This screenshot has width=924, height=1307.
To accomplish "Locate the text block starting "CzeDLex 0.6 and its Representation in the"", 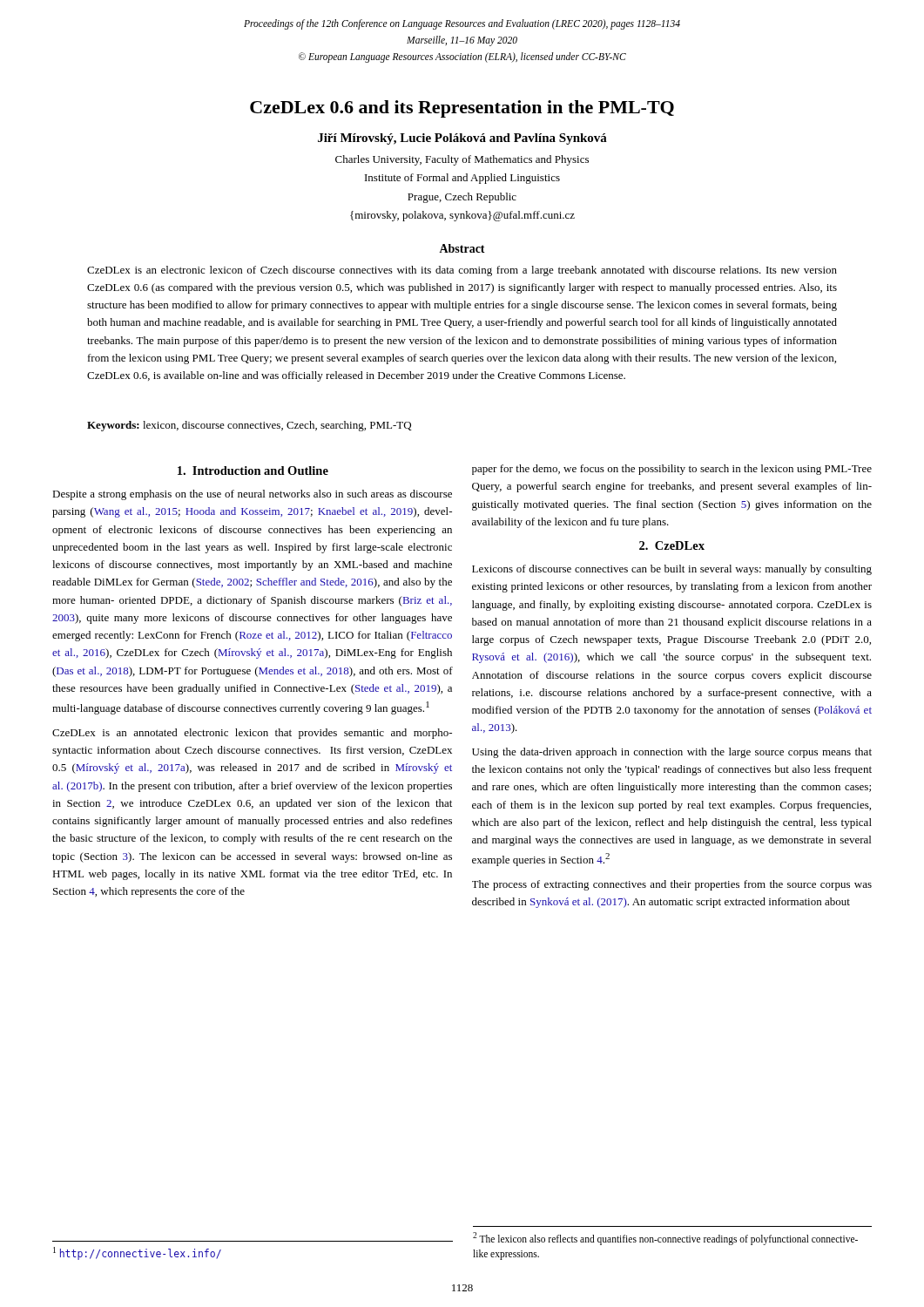I will coord(462,107).
